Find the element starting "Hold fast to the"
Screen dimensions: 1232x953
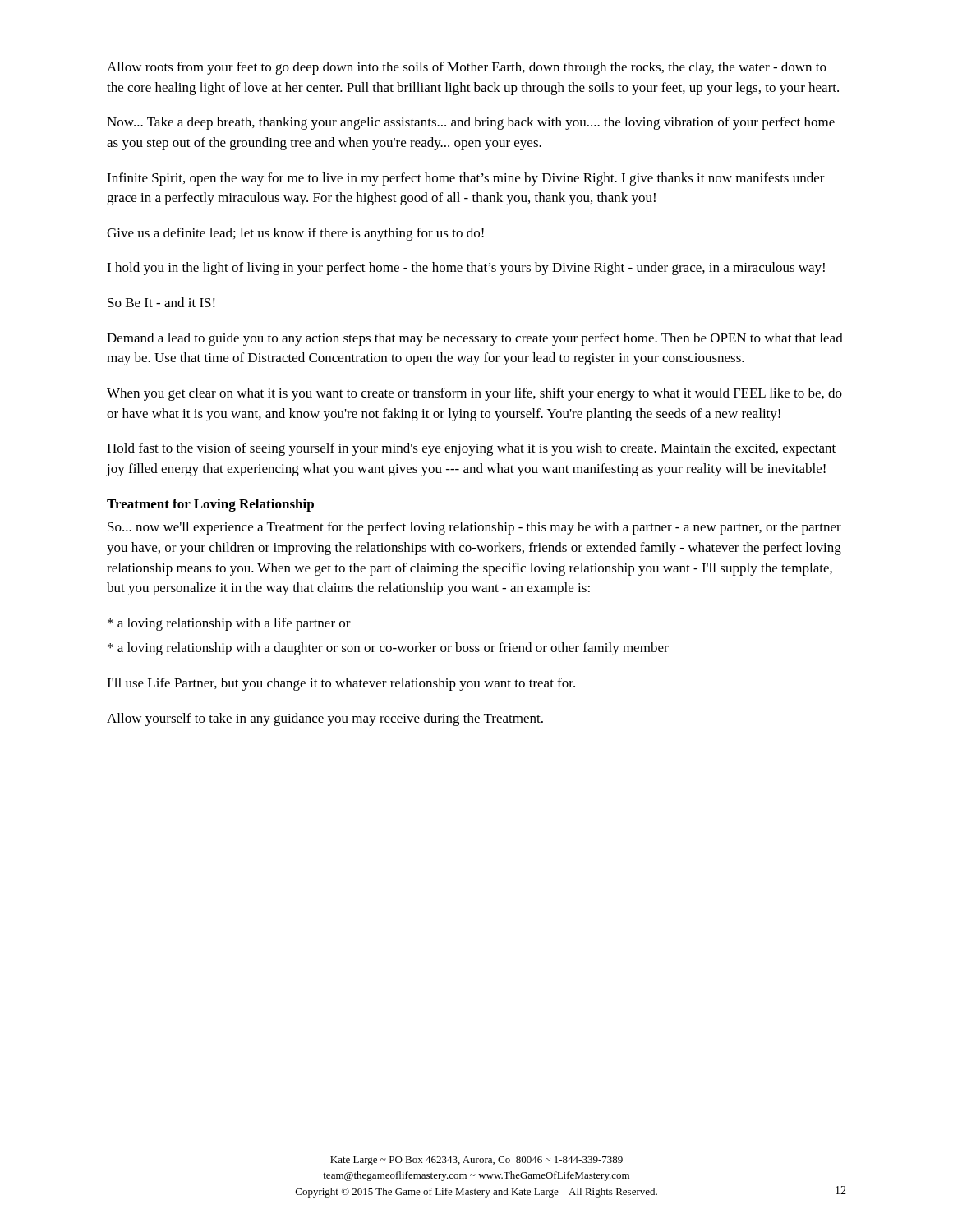click(471, 458)
